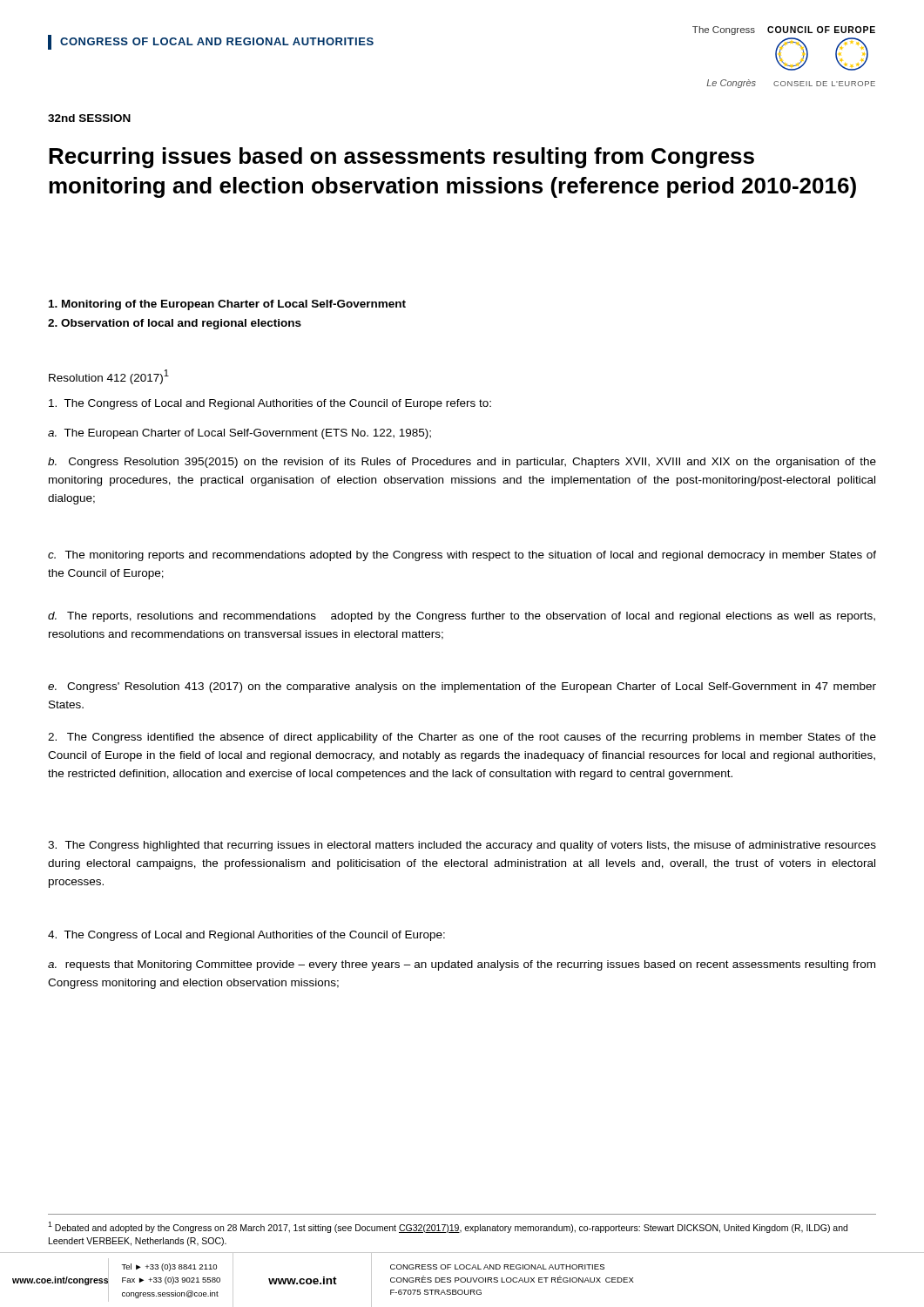Click on the text block starting "1 Debated and adopted by the"
Image resolution: width=924 pixels, height=1307 pixels.
click(448, 1233)
